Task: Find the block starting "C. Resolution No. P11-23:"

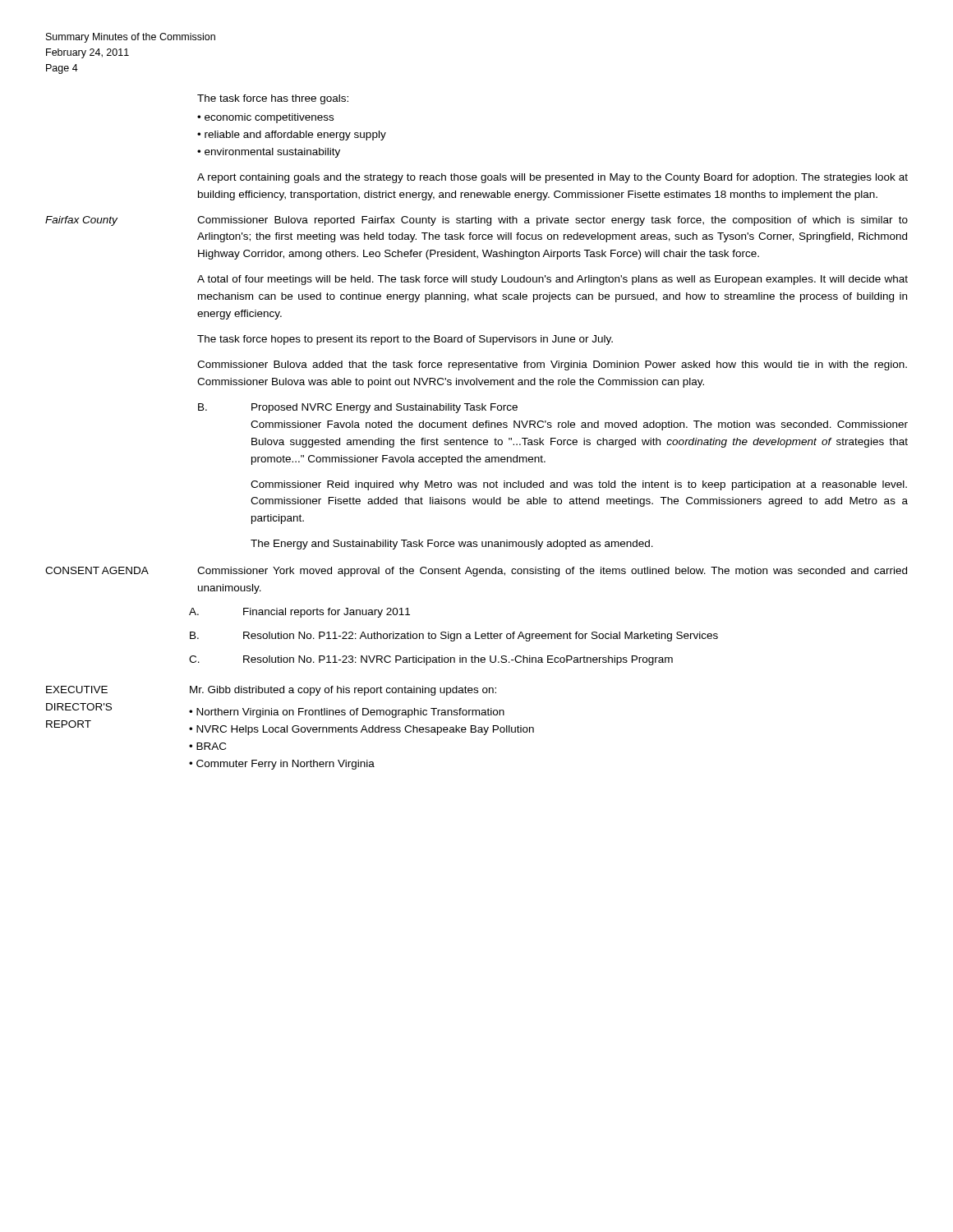Action: (x=548, y=660)
